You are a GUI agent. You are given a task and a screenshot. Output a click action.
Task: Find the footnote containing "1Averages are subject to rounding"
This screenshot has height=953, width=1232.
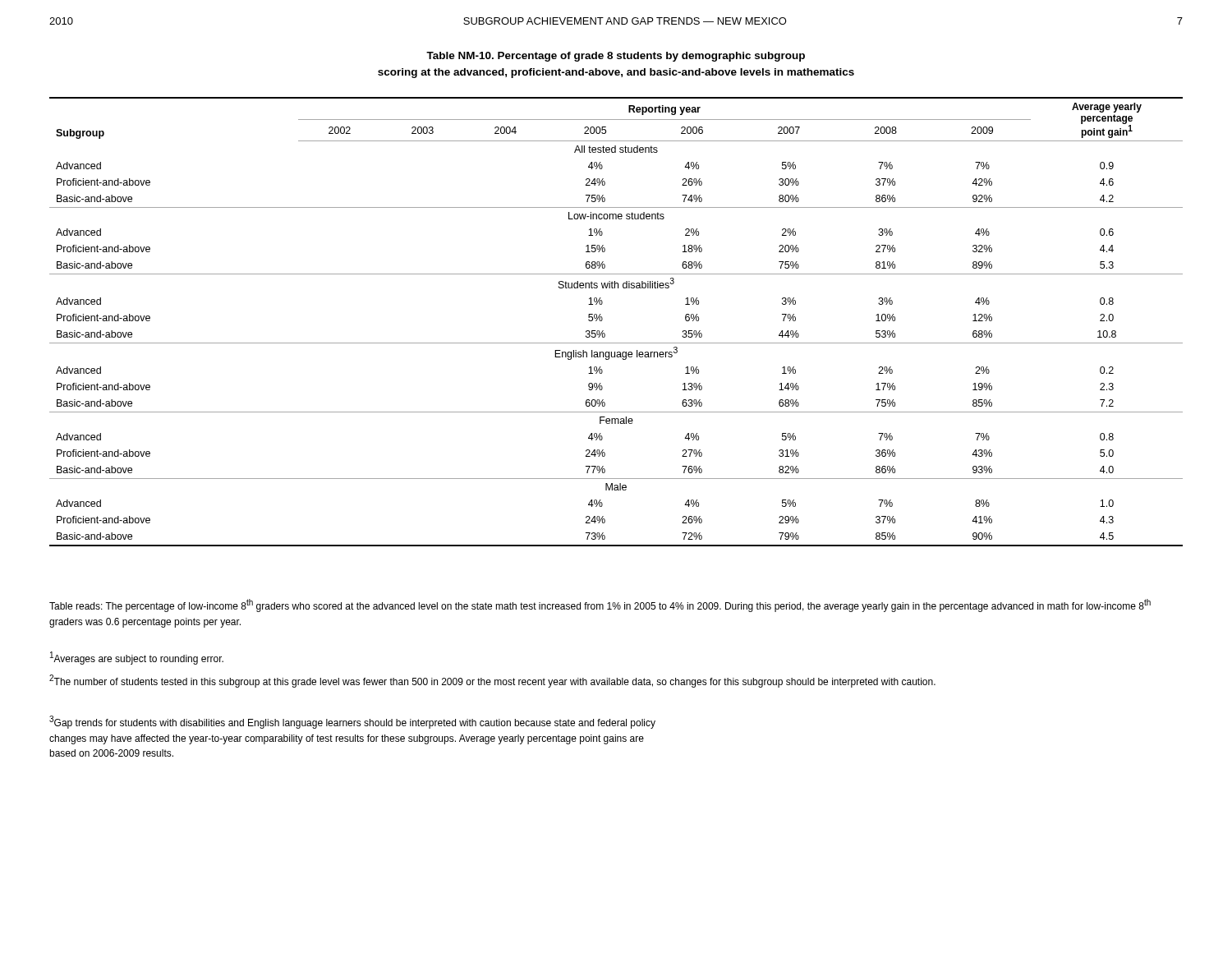(137, 658)
